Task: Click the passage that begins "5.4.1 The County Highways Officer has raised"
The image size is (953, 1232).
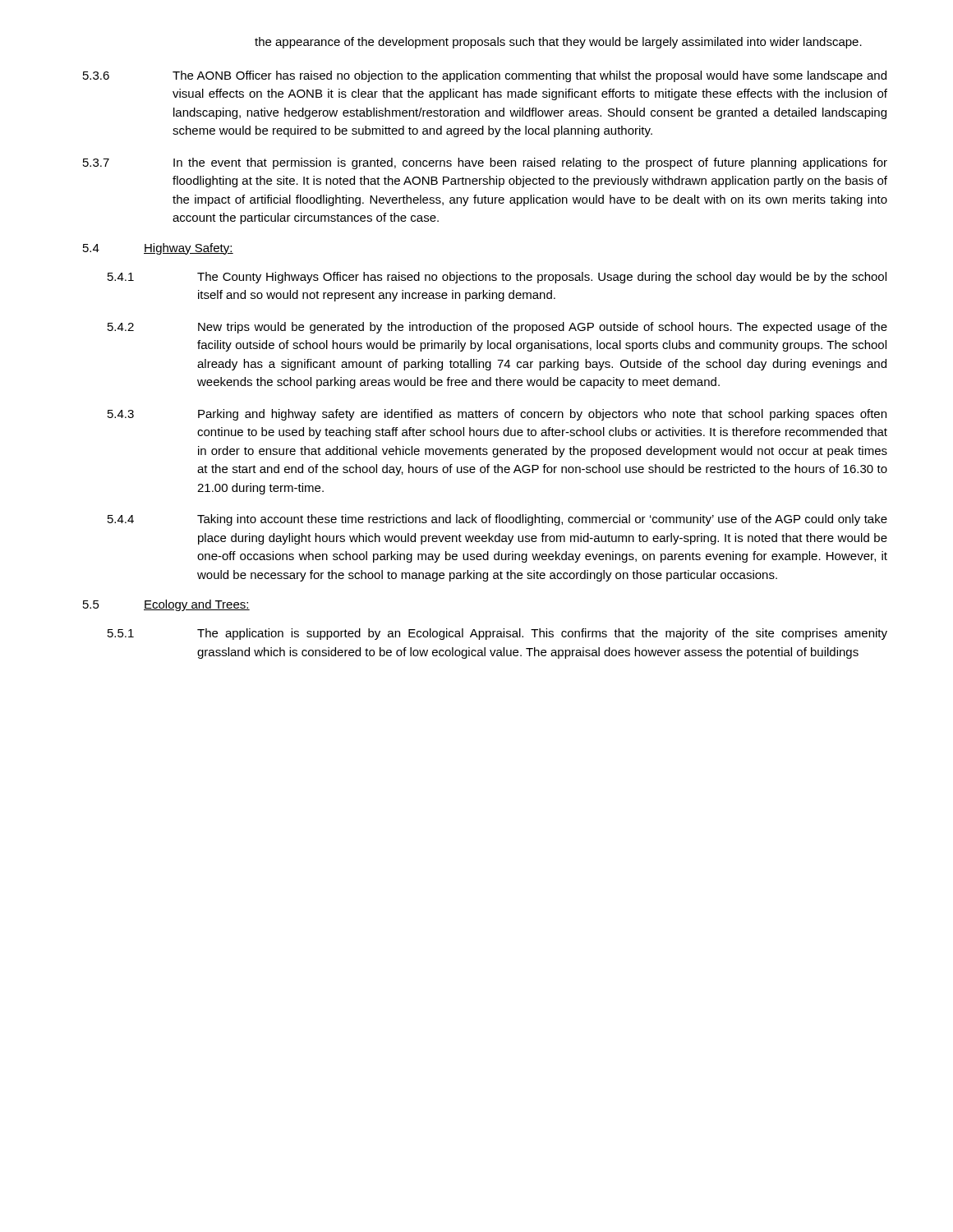Action: tap(485, 286)
